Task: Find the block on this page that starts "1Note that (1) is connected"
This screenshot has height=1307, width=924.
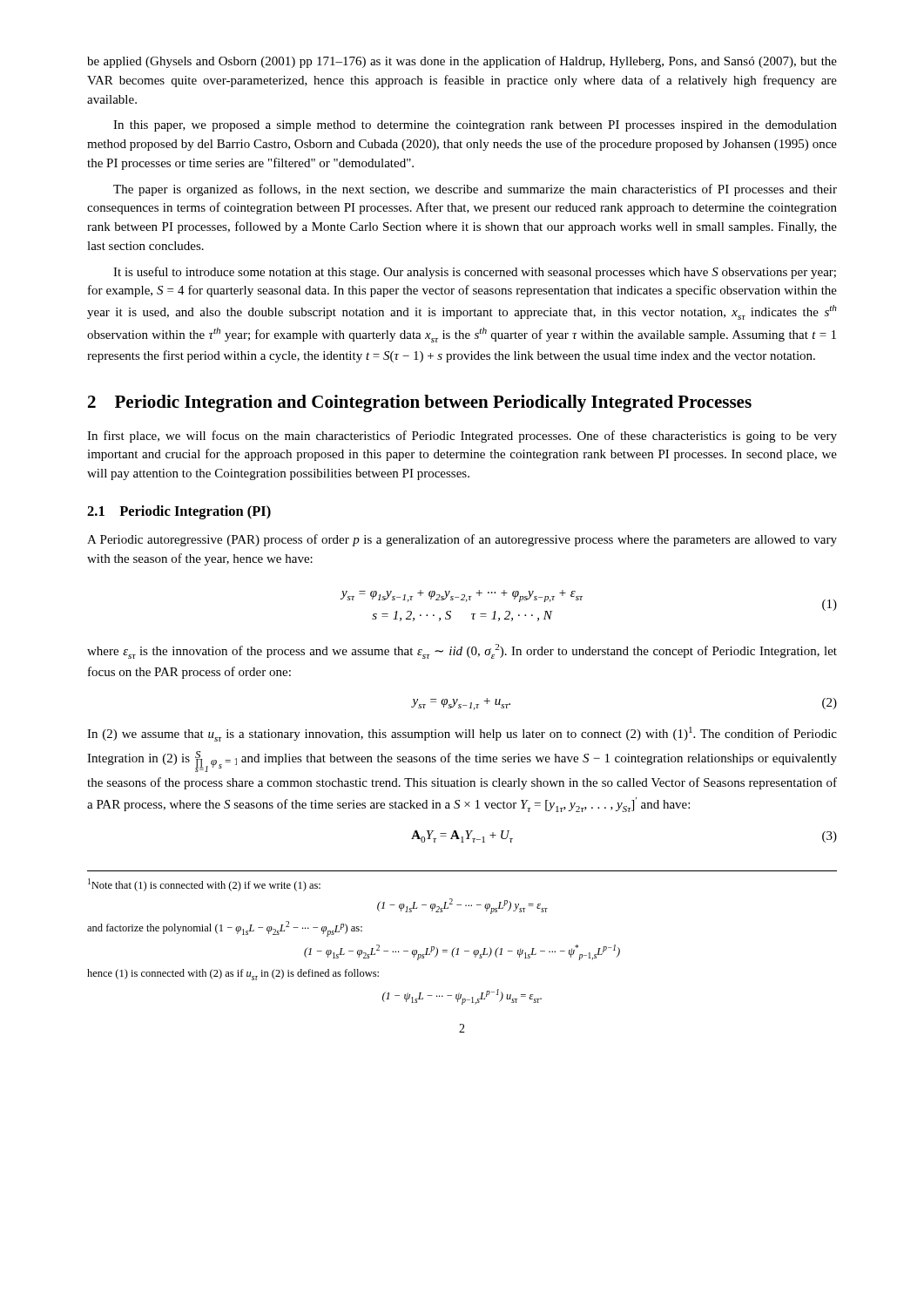Action: (x=462, y=941)
